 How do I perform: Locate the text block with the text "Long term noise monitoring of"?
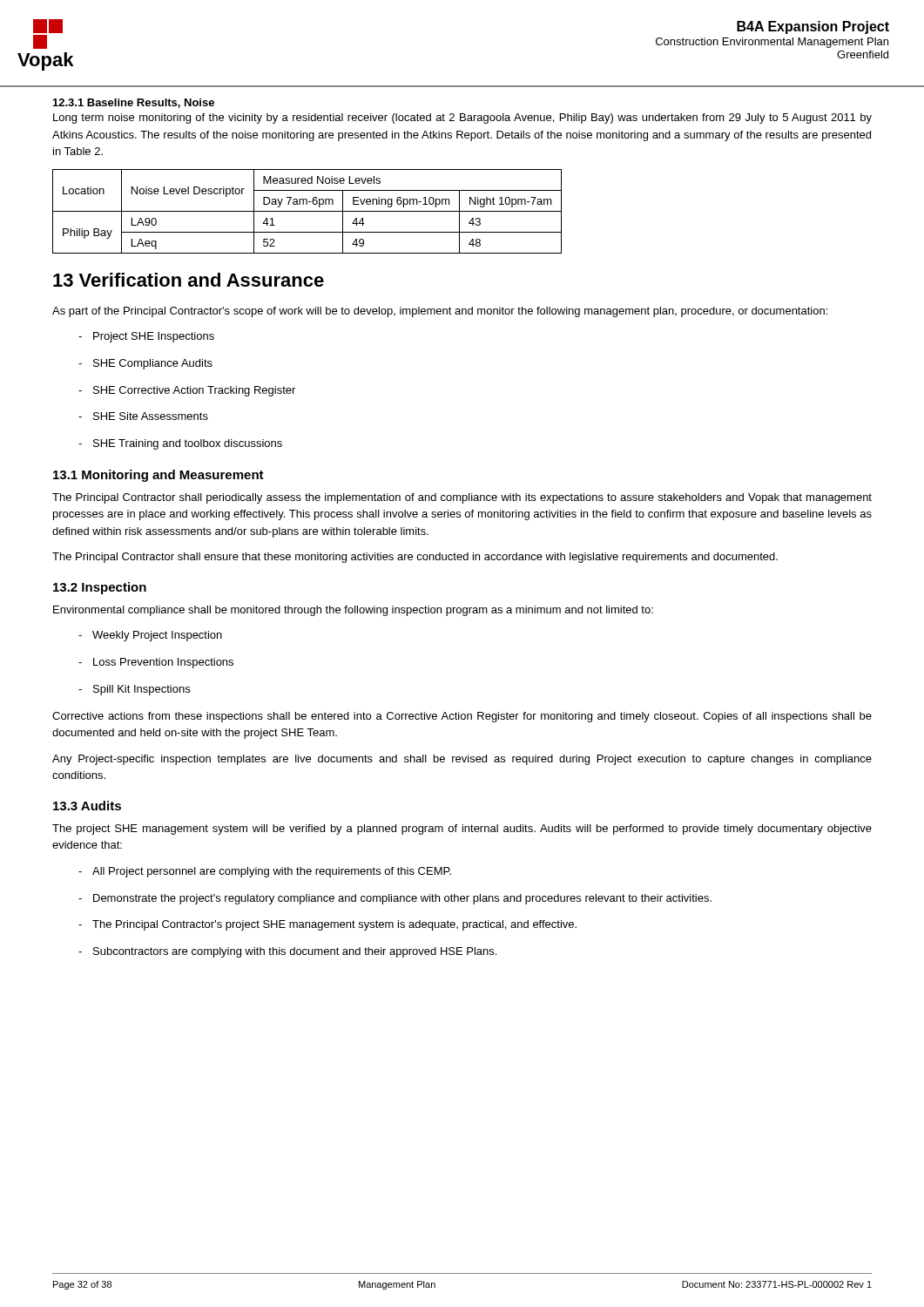pos(462,134)
